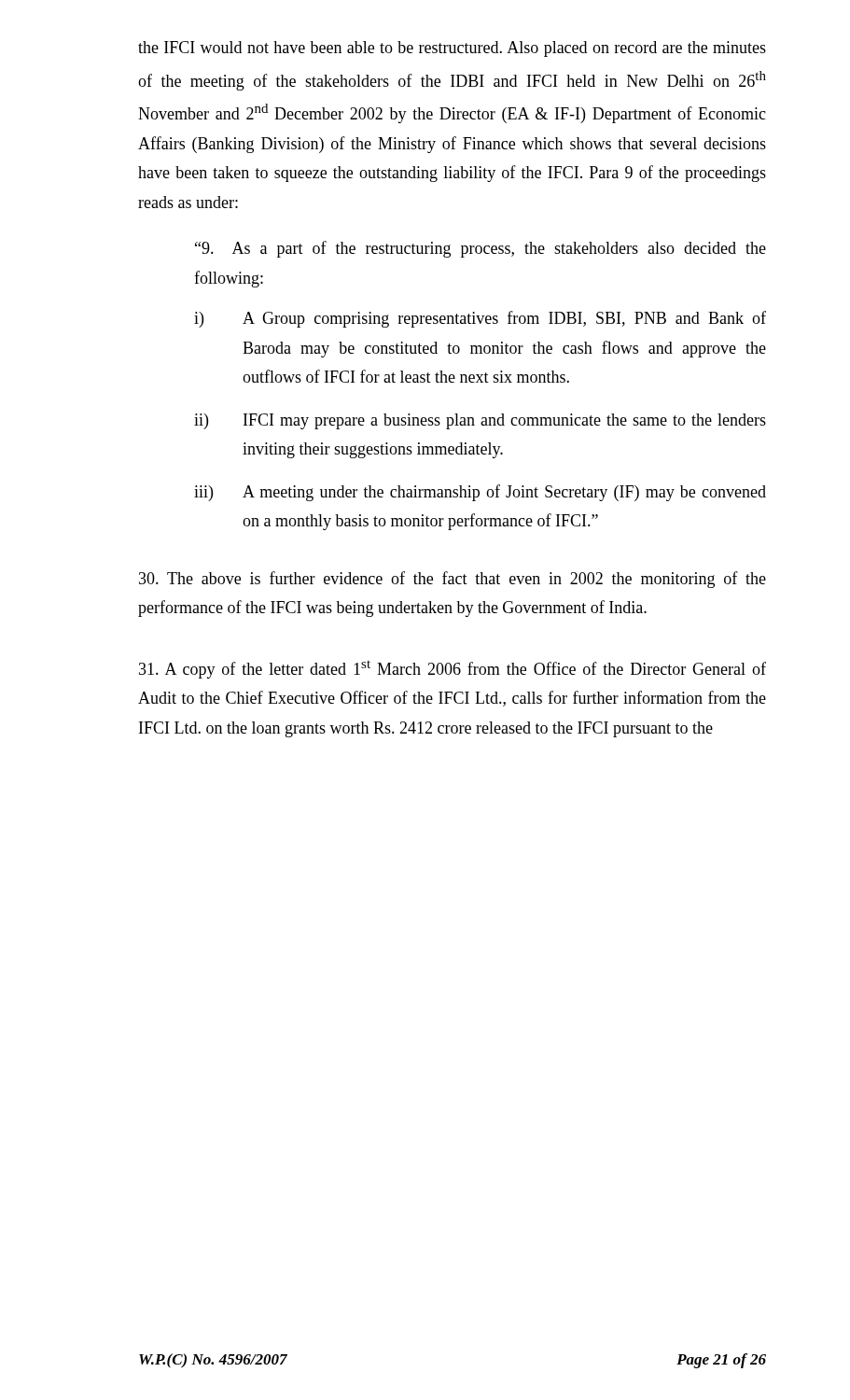Locate the passage starting "A copy of the"
The image size is (850, 1400).
(x=452, y=696)
